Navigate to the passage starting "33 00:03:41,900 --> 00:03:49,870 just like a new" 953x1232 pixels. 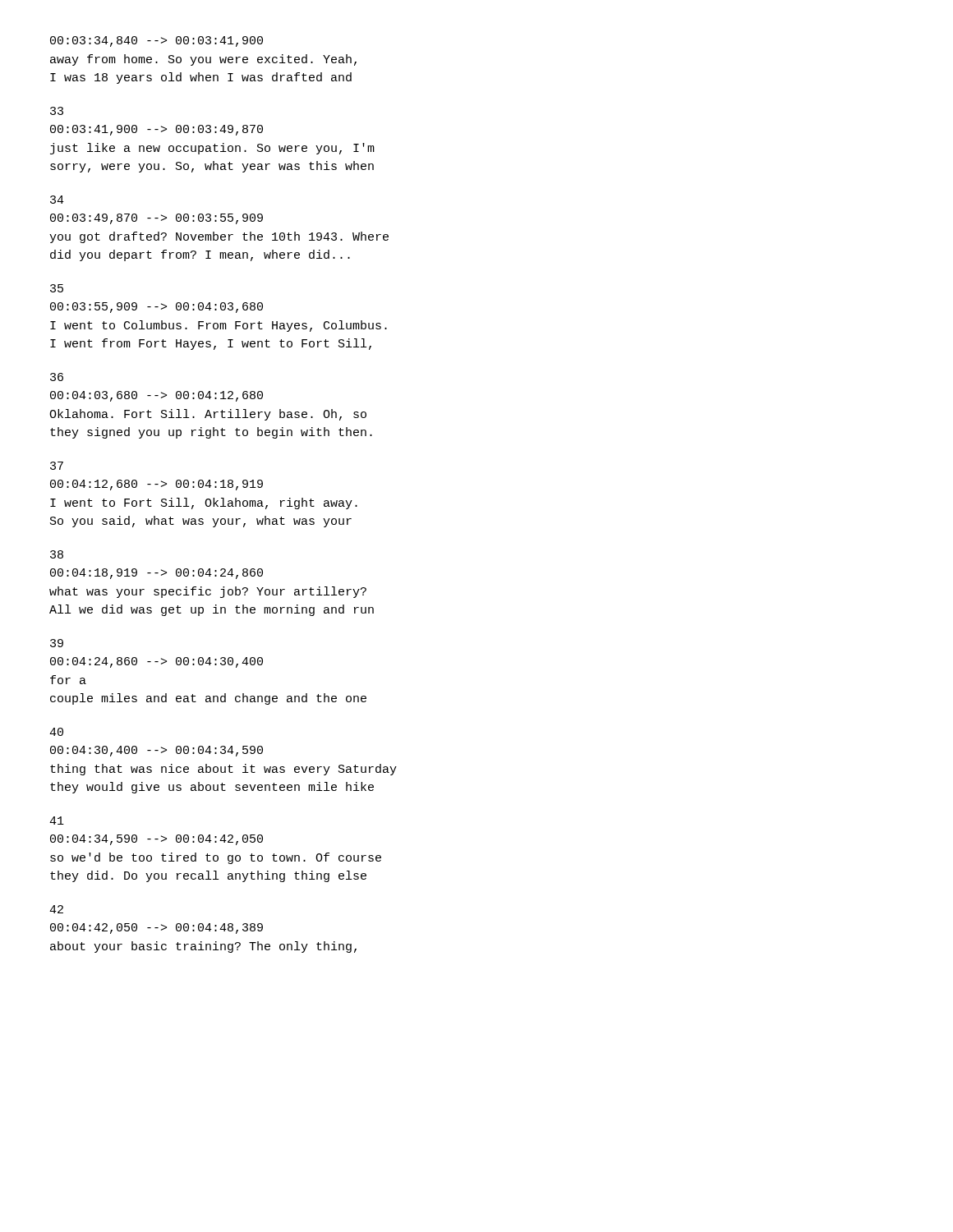[x=57, y=111]
